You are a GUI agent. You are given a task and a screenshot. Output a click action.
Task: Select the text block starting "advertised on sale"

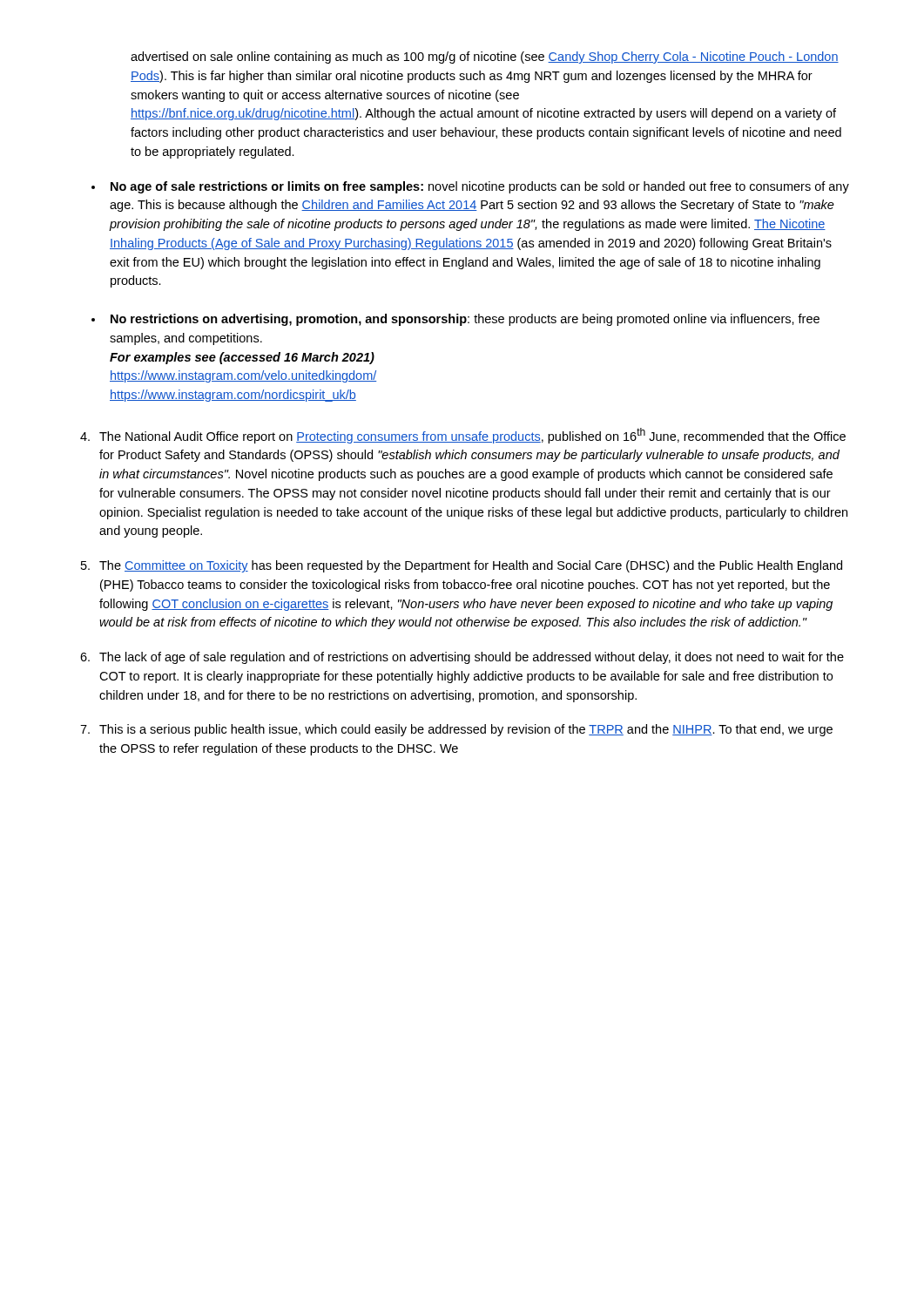(x=486, y=104)
